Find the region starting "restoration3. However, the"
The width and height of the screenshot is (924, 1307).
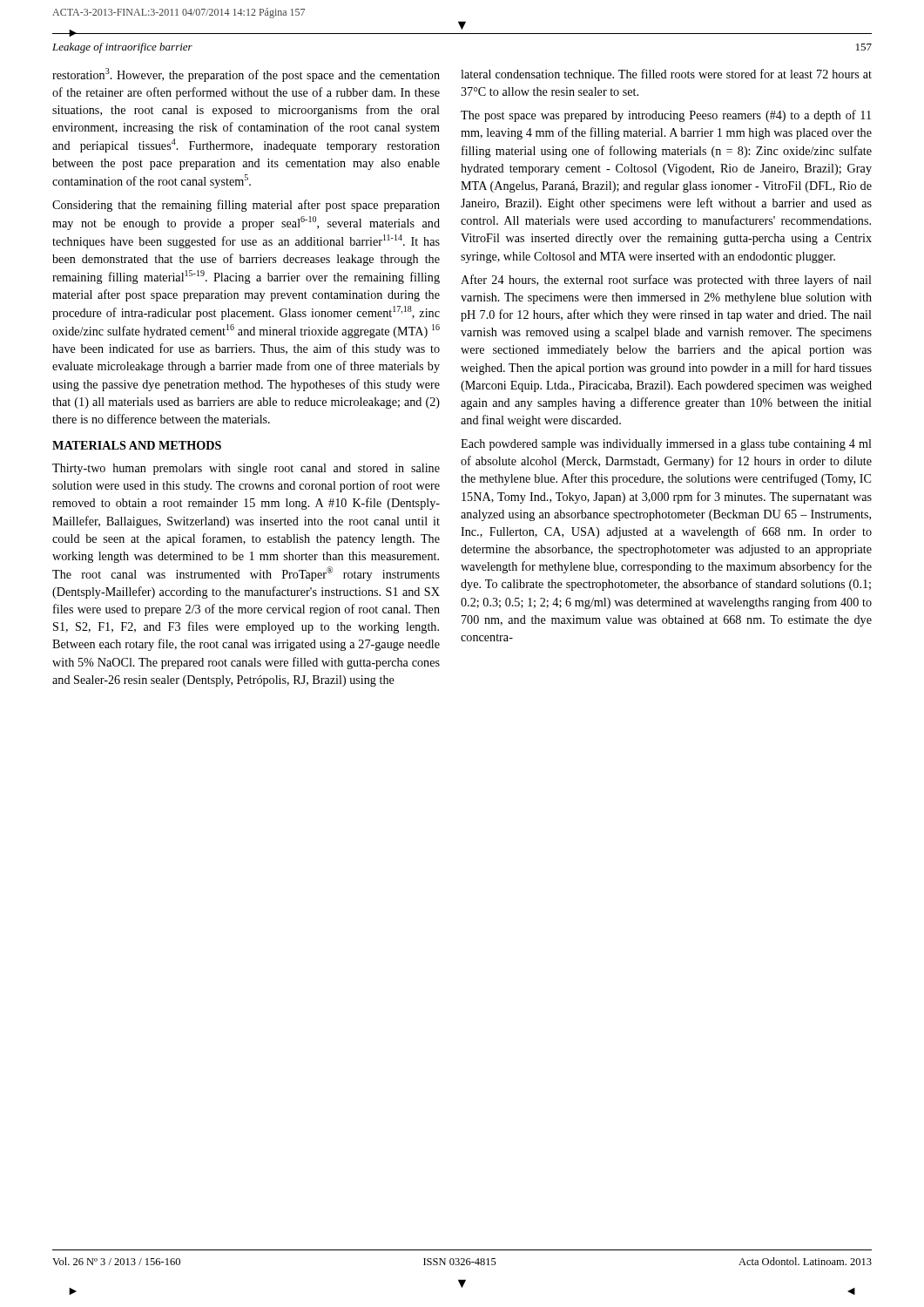click(x=246, y=247)
